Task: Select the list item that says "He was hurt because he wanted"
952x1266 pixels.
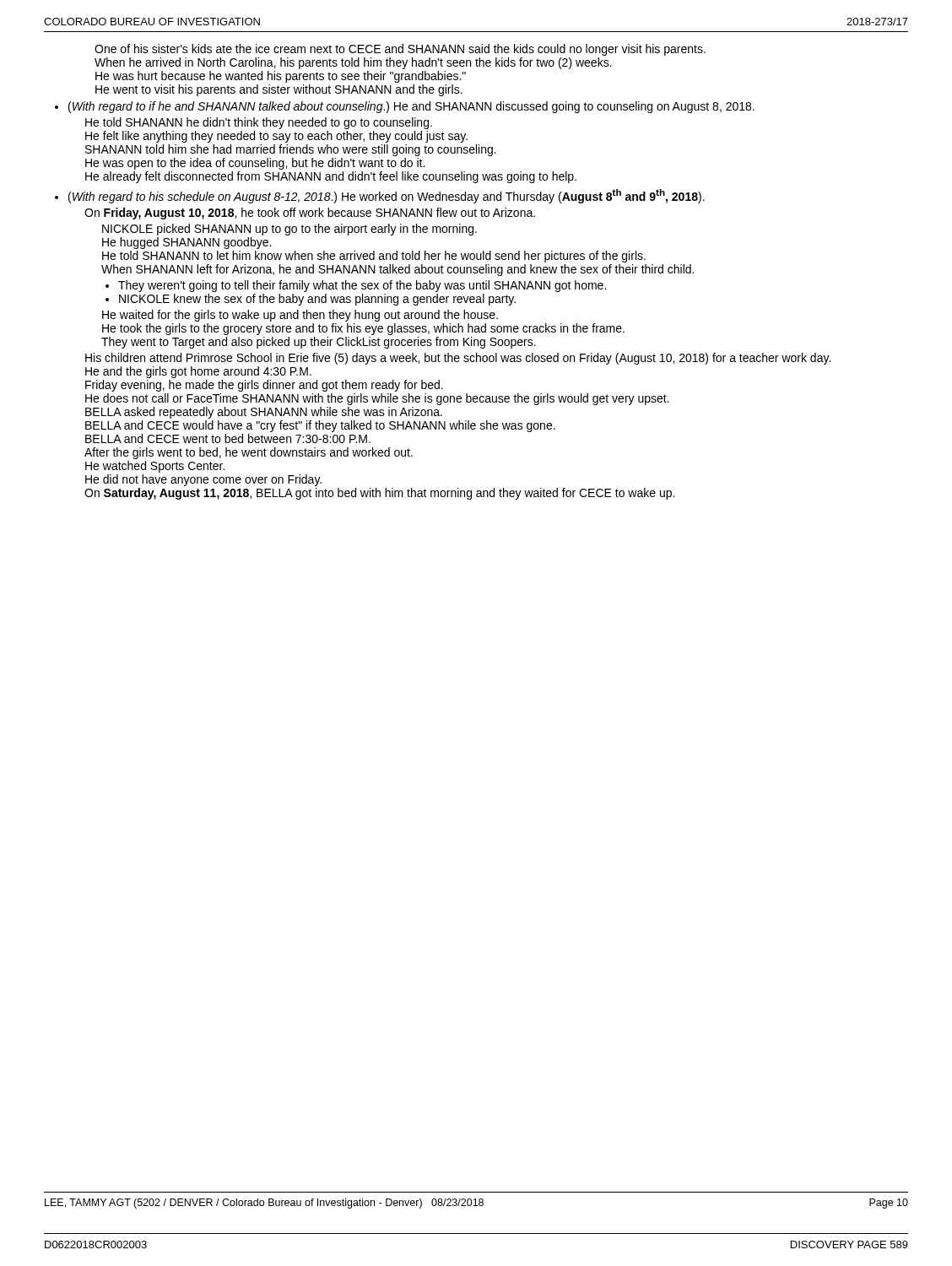Action: tap(501, 76)
